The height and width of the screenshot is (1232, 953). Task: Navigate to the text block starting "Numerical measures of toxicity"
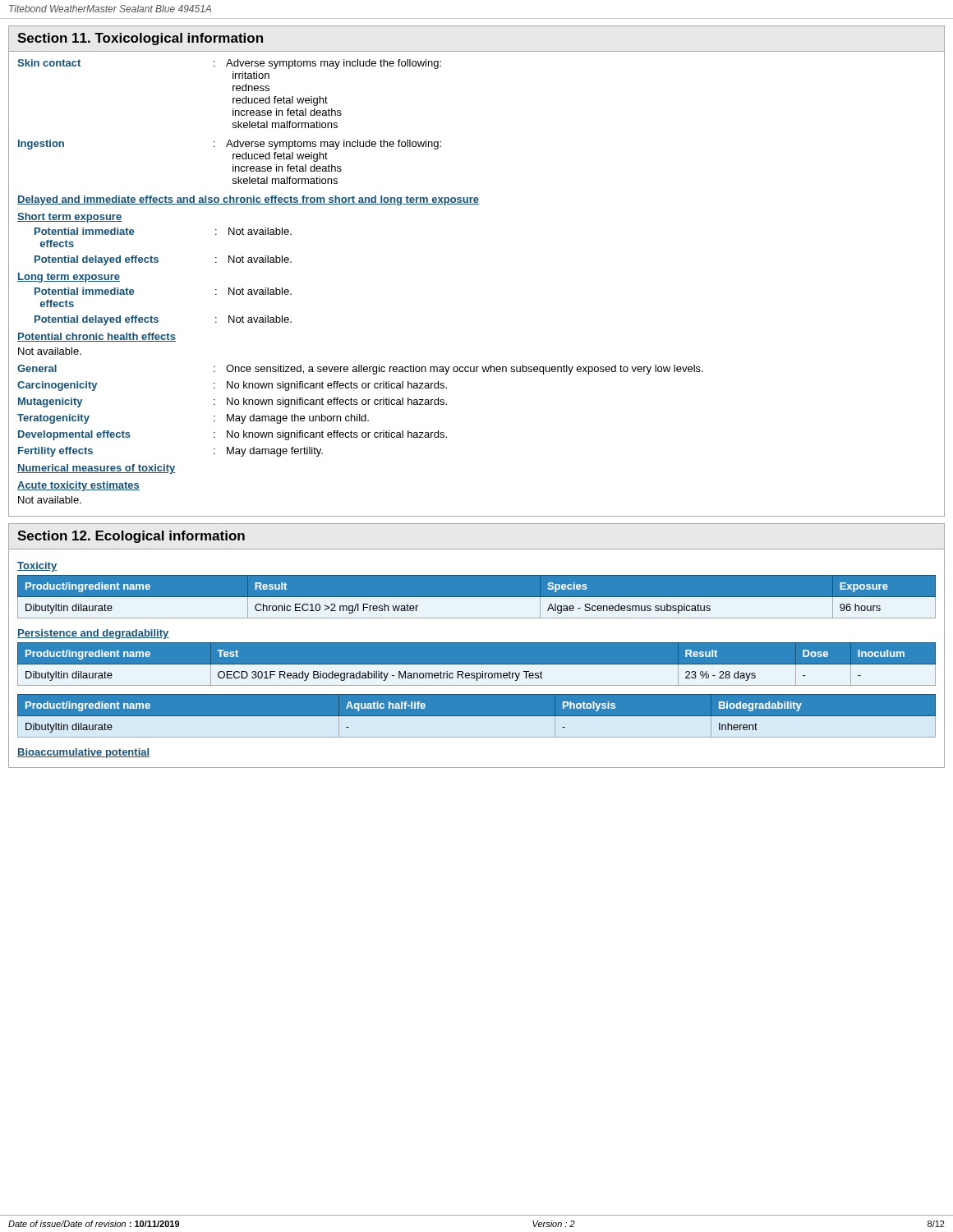pos(96,468)
